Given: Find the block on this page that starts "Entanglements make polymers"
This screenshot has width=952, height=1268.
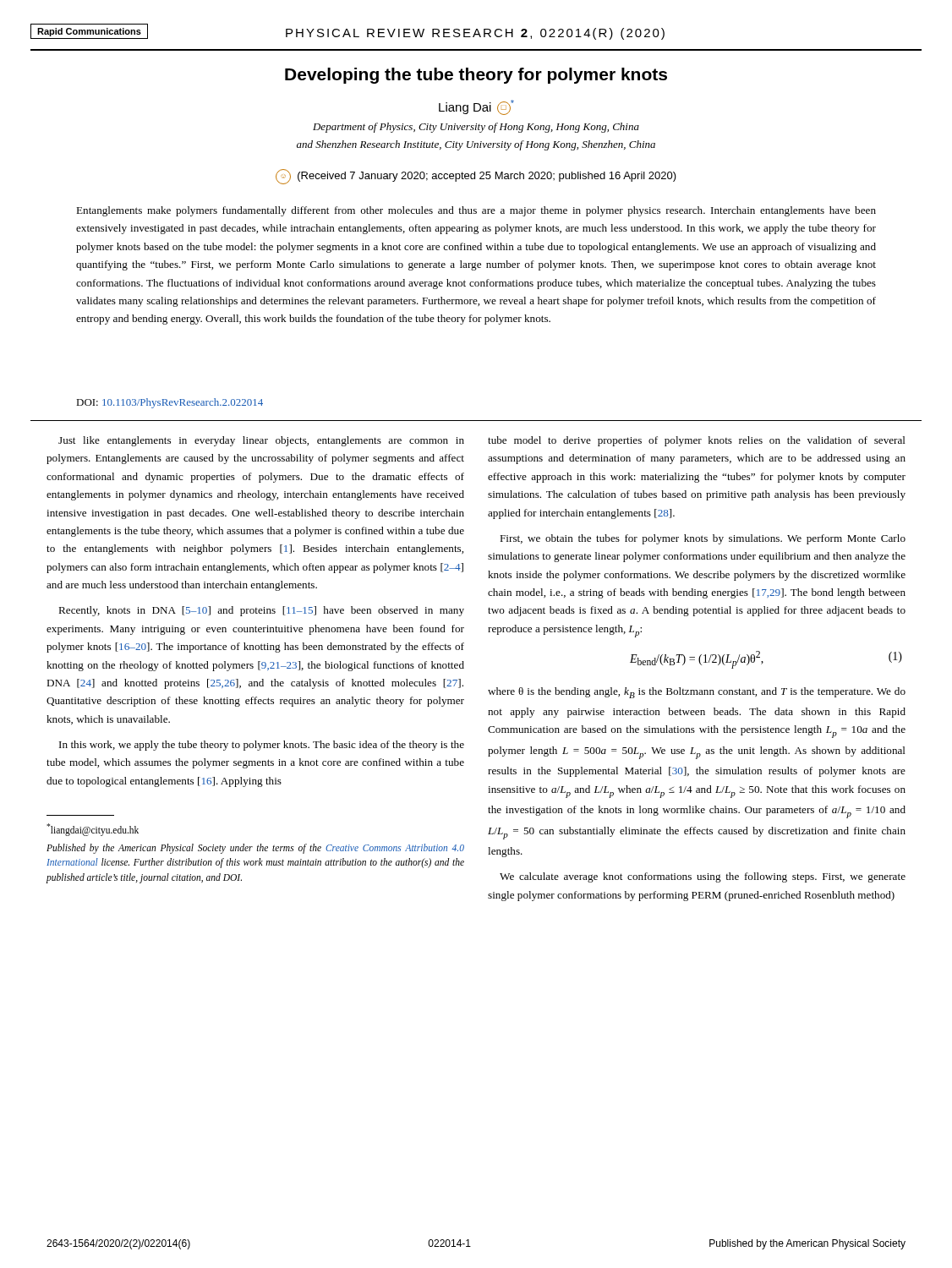Looking at the screenshot, I should [x=476, y=264].
